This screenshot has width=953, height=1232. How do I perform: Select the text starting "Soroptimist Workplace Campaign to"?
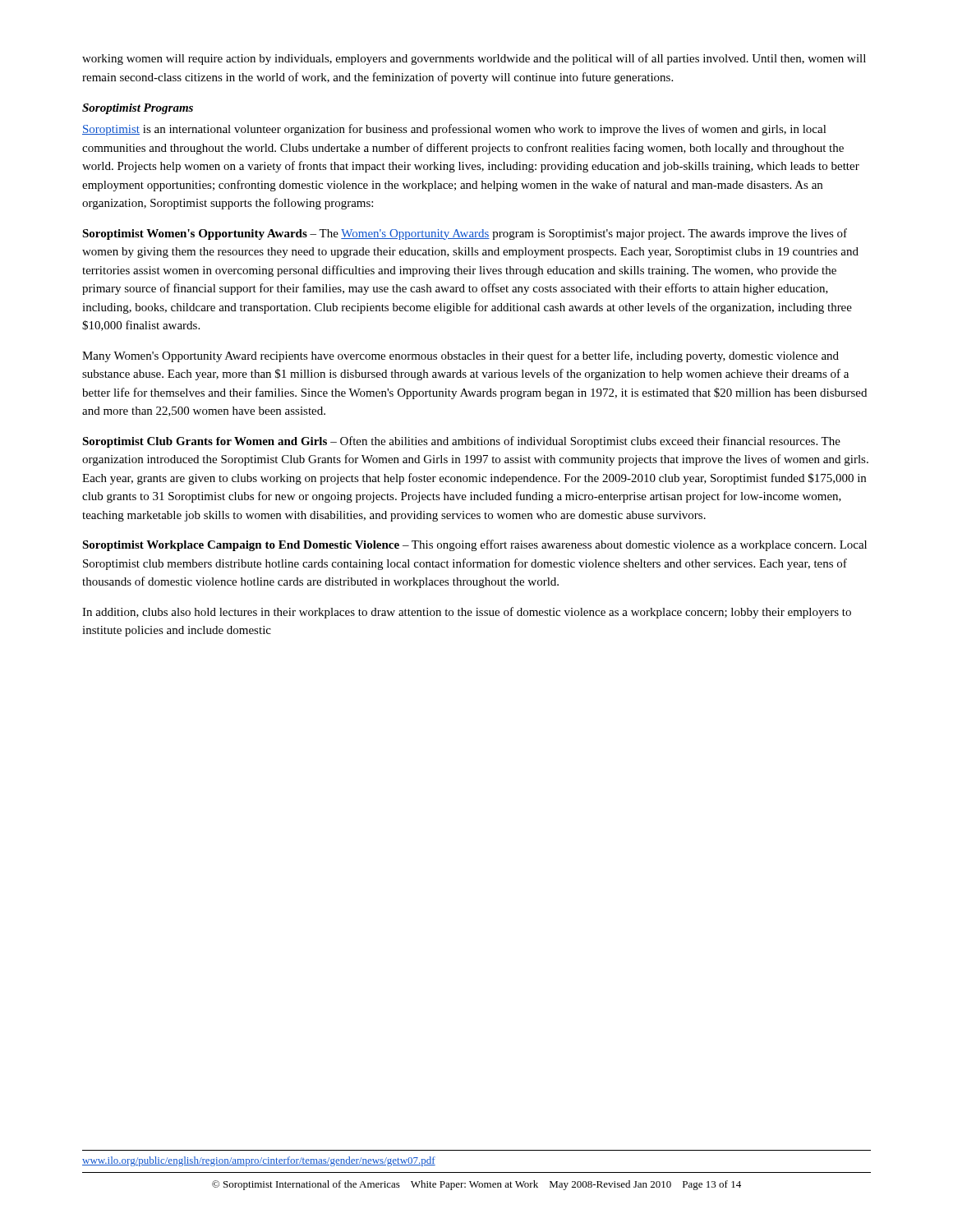[475, 563]
